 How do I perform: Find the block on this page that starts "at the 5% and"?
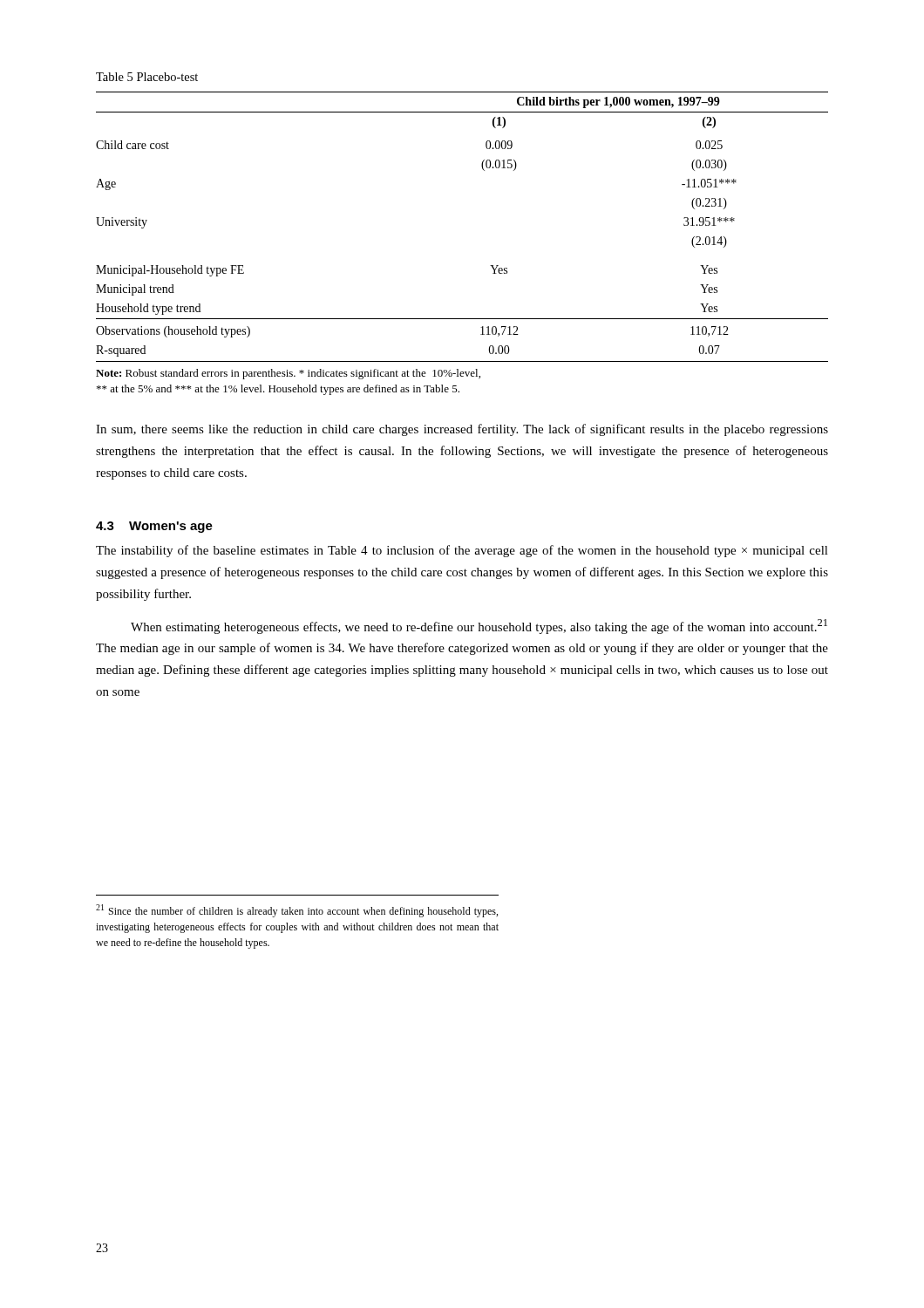pos(278,388)
